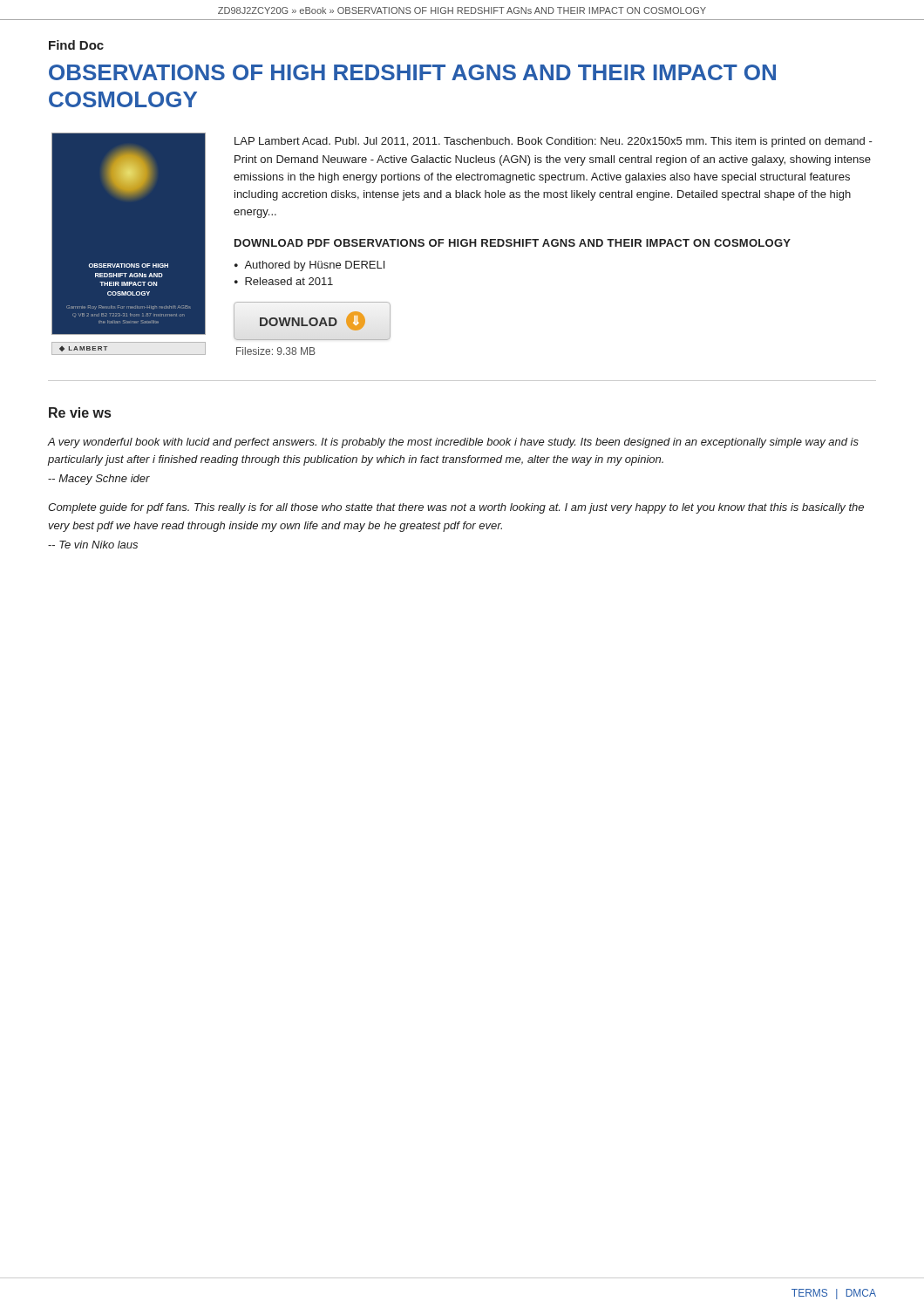
Task: Find the block starting "LAP Lambert Acad. Publ. Jul 2011, 2011. Taschenbuch."
Action: click(553, 176)
